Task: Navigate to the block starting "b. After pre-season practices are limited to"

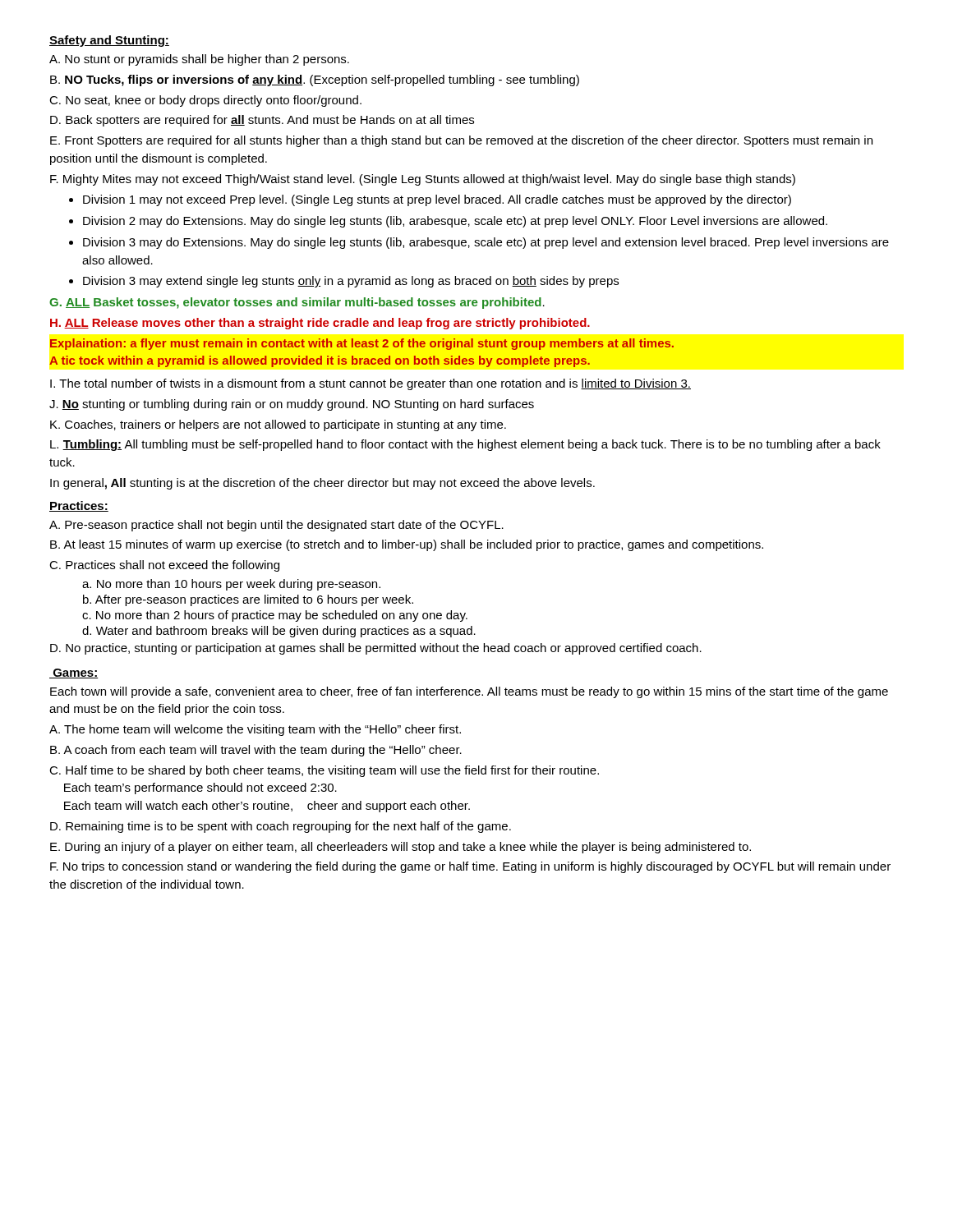Action: [x=248, y=599]
